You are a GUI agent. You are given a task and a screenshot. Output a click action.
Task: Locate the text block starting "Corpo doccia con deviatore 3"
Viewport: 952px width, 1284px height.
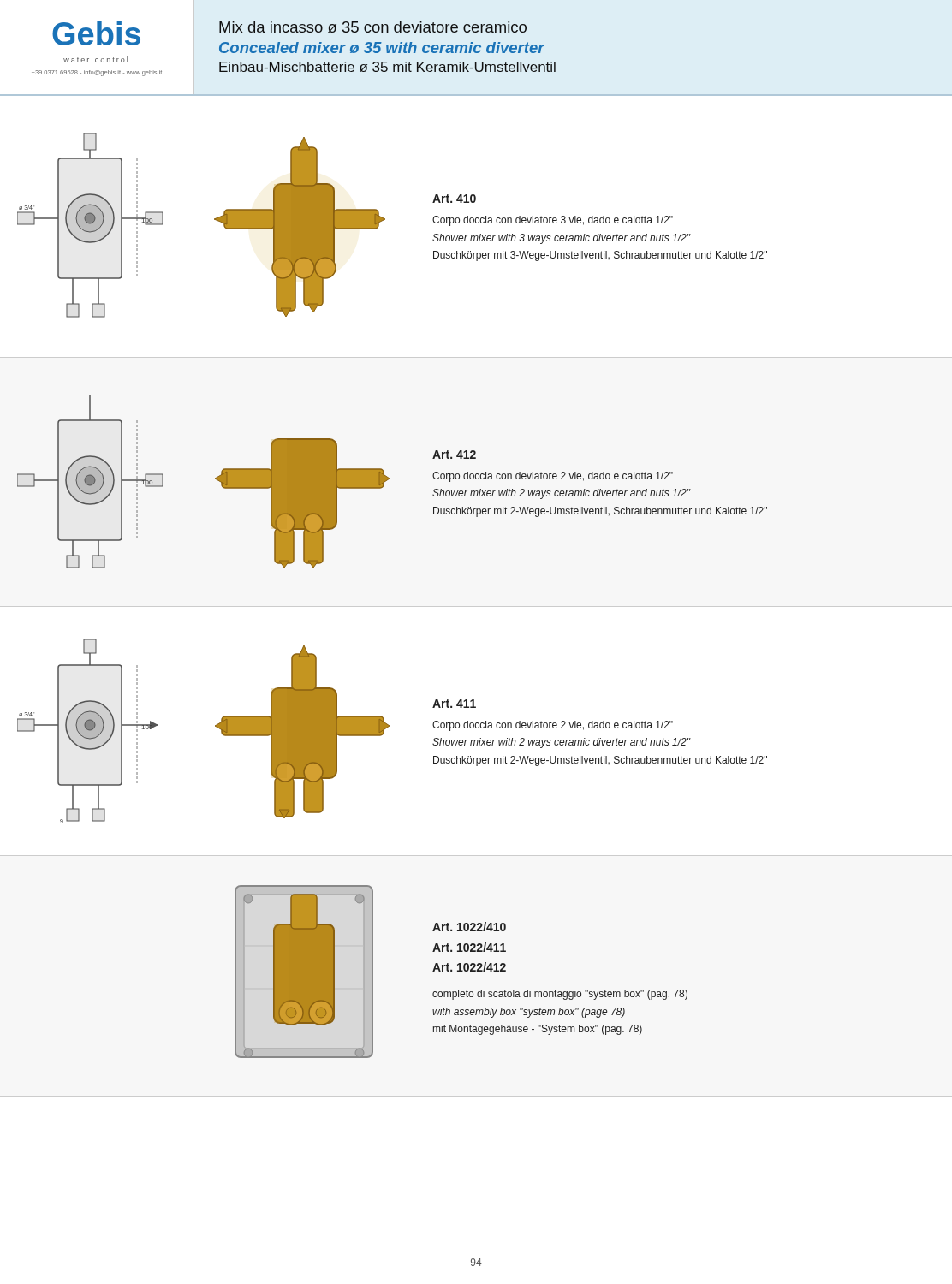click(x=600, y=238)
